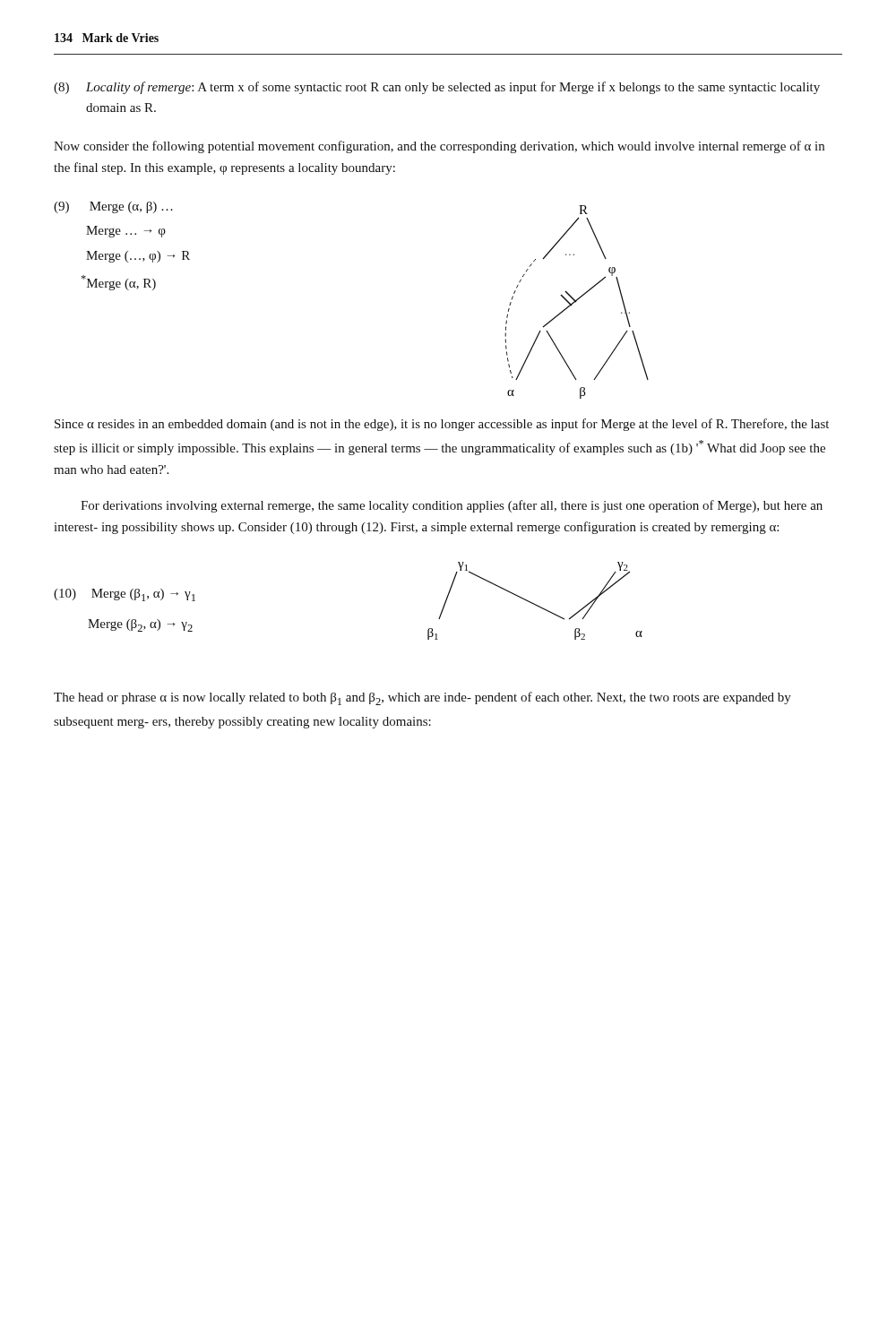Find the text block containing "Now consider the following potential movement configuration, and"
This screenshot has width=896, height=1344.
tap(439, 156)
